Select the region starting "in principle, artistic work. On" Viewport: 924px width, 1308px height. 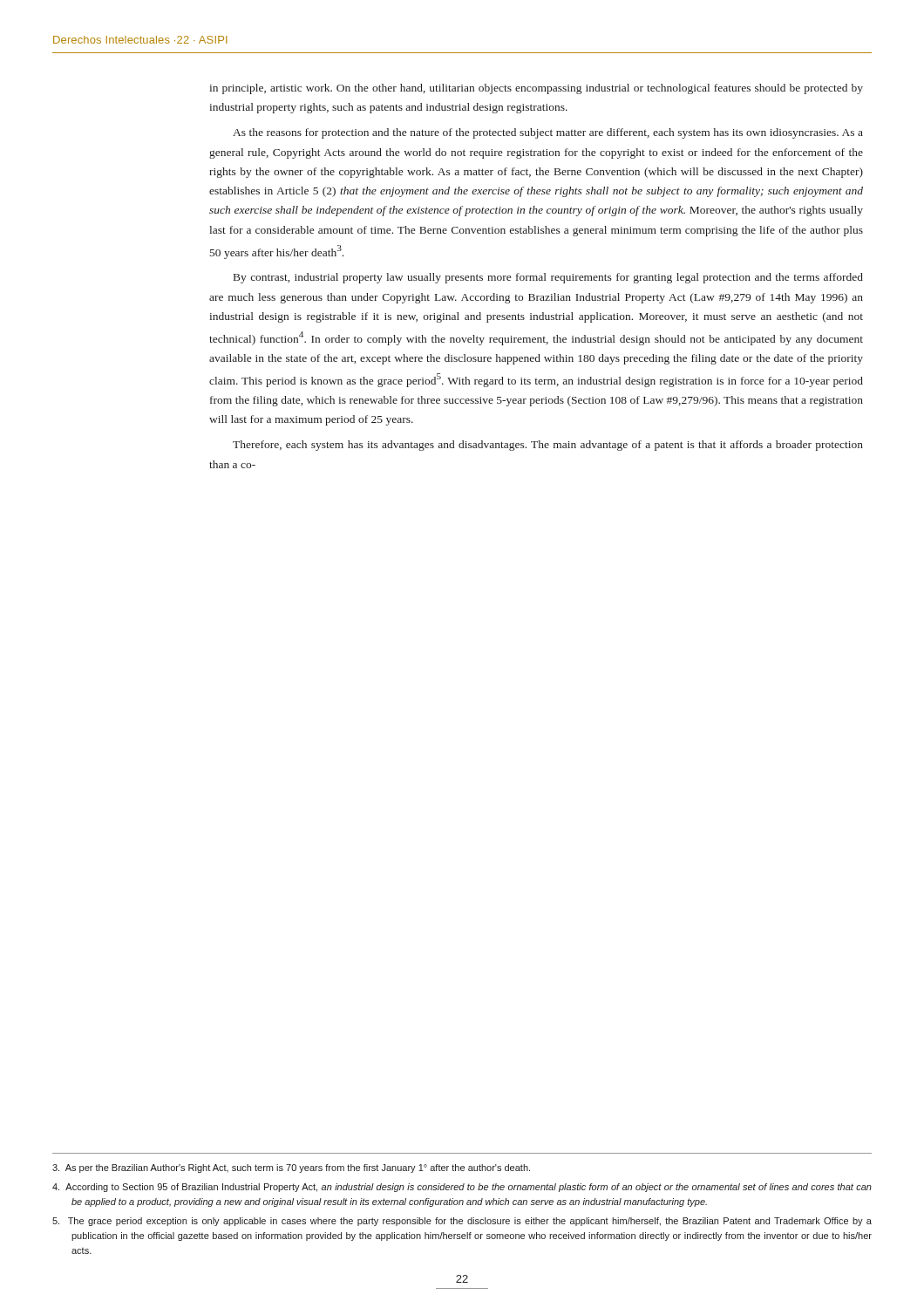pos(536,276)
